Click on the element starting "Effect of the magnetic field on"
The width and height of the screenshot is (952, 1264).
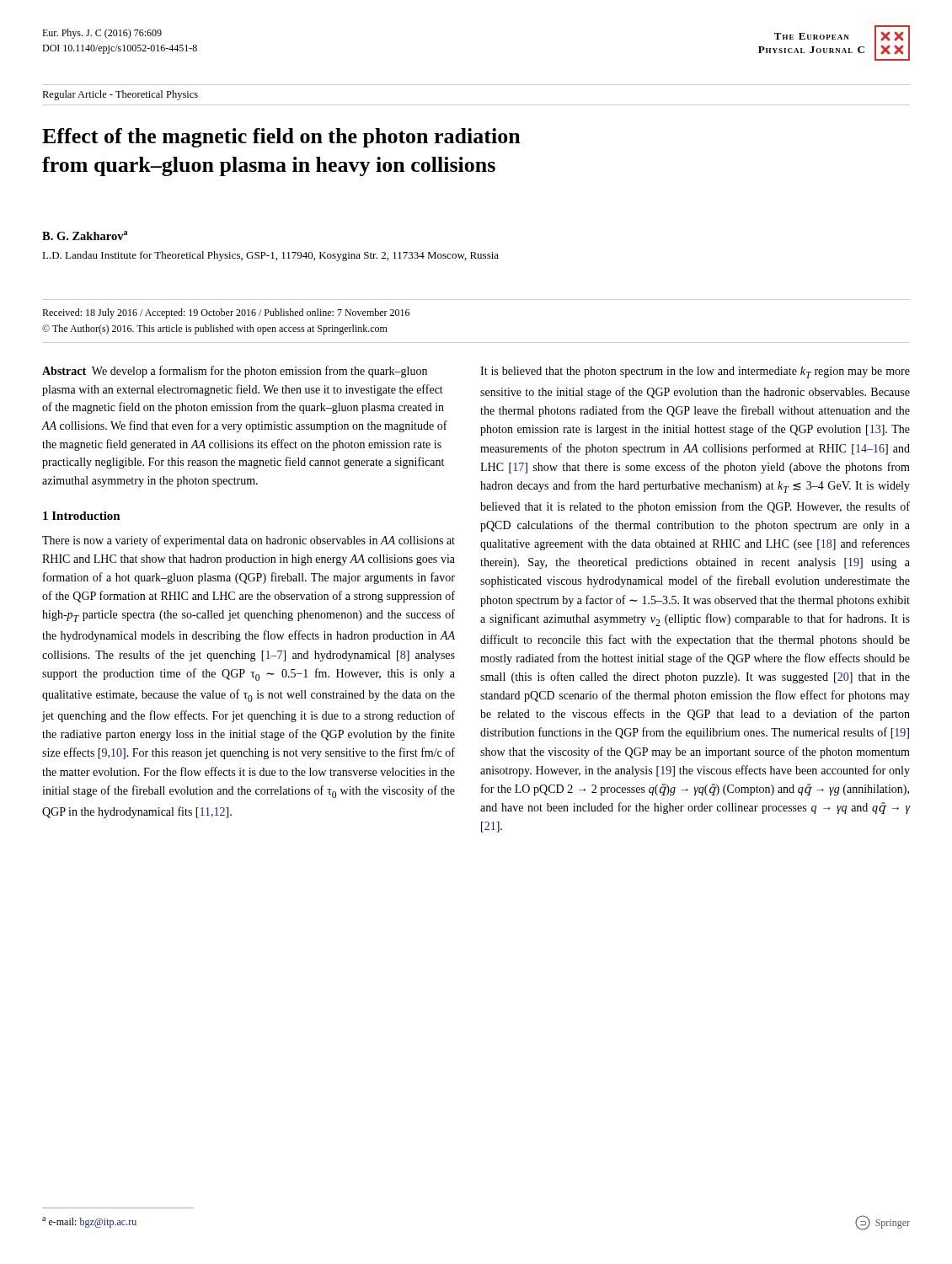click(x=281, y=150)
